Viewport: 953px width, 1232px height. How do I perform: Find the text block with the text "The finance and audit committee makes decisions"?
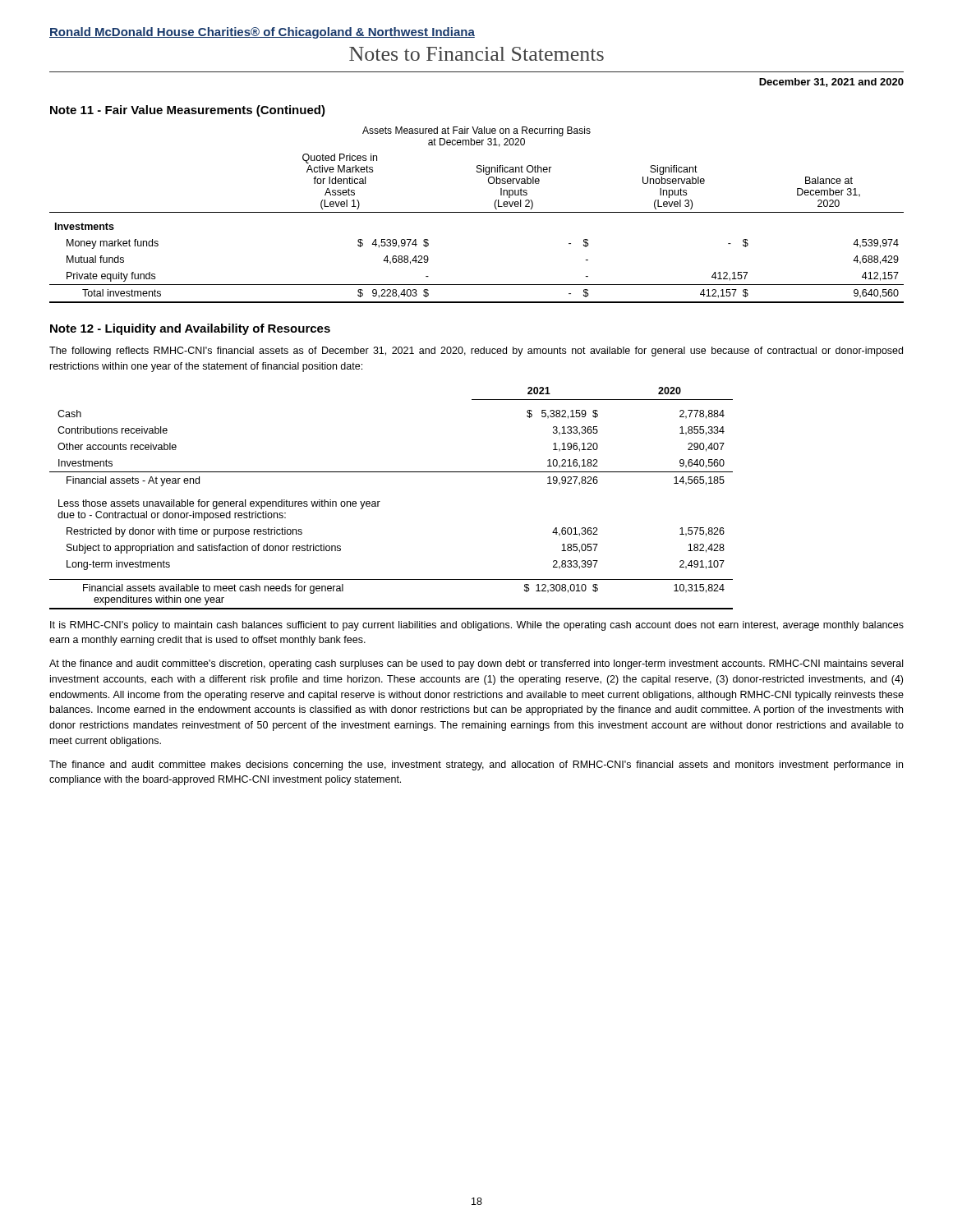(x=476, y=772)
